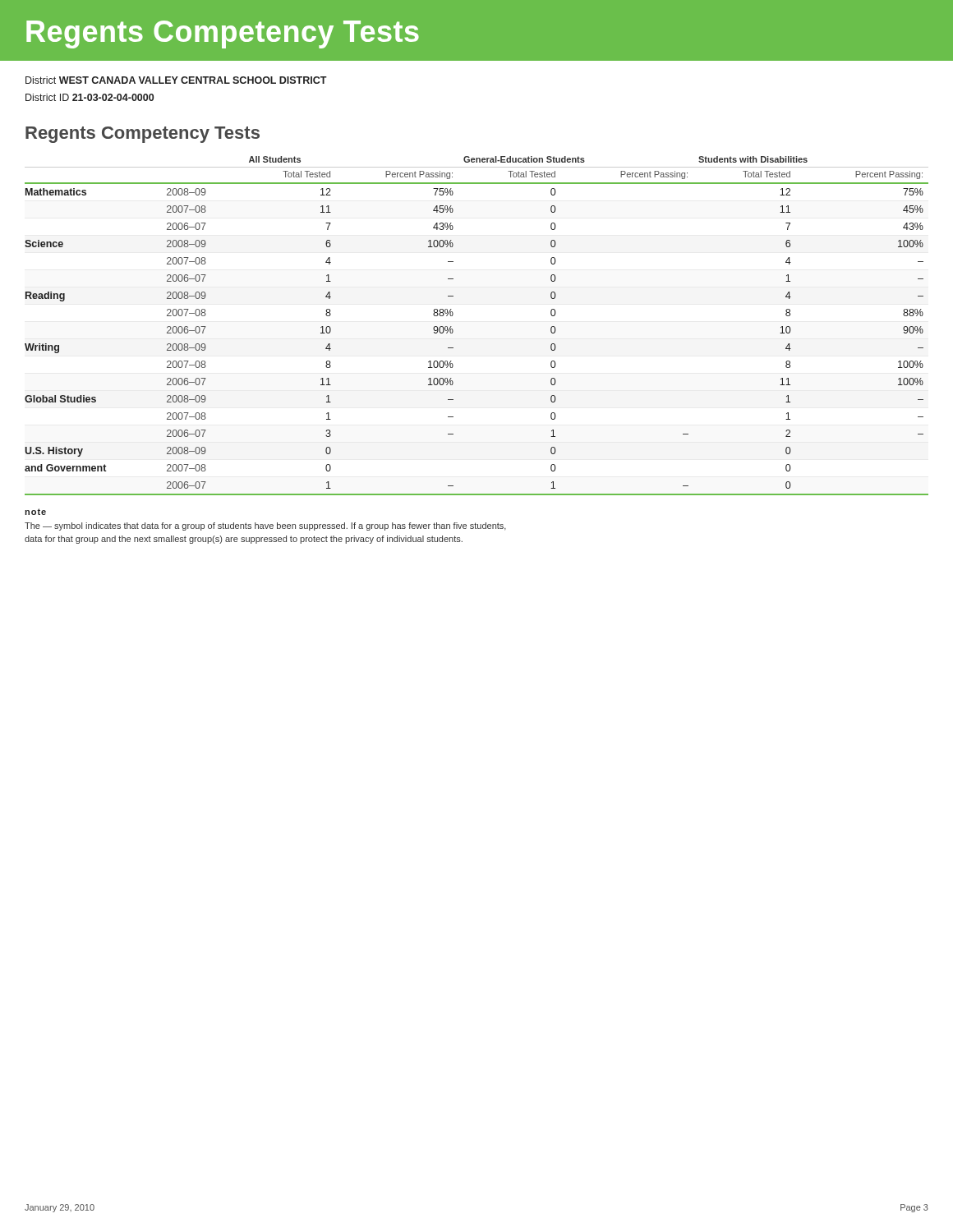The image size is (953, 1232).
Task: Select the table
Action: point(476,323)
